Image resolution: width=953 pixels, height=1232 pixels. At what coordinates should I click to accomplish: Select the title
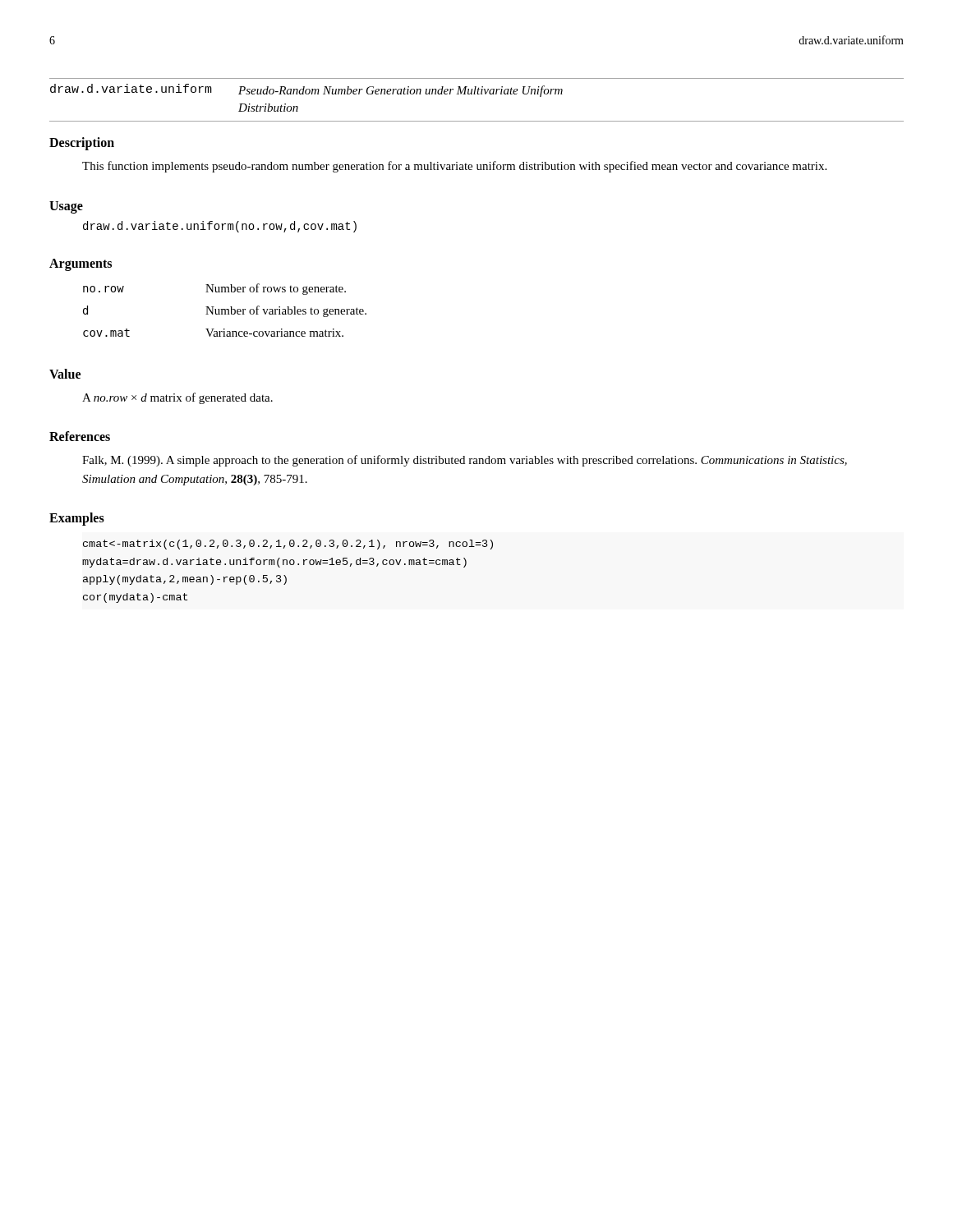point(401,99)
